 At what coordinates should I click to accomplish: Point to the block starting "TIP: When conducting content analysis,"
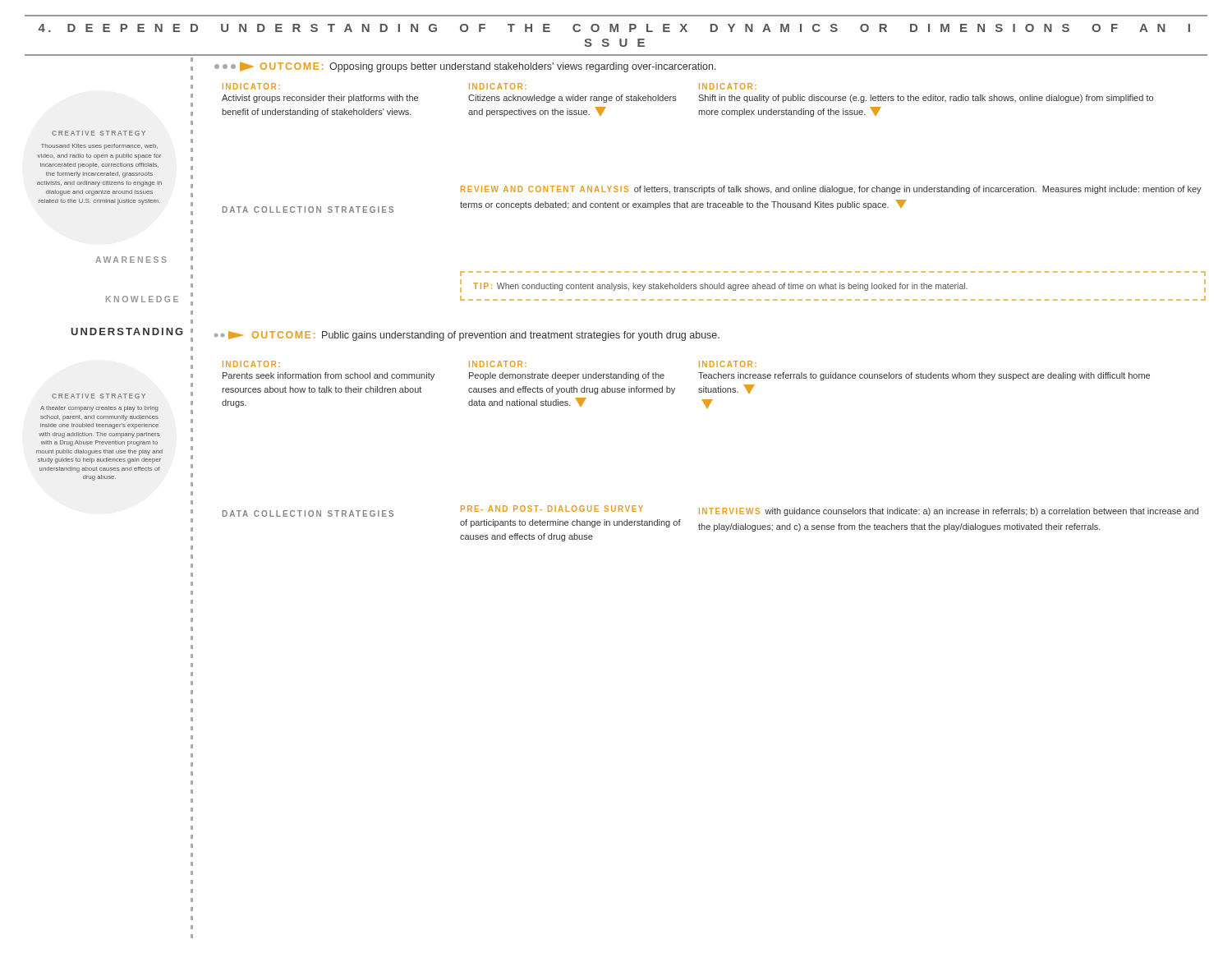pos(833,286)
